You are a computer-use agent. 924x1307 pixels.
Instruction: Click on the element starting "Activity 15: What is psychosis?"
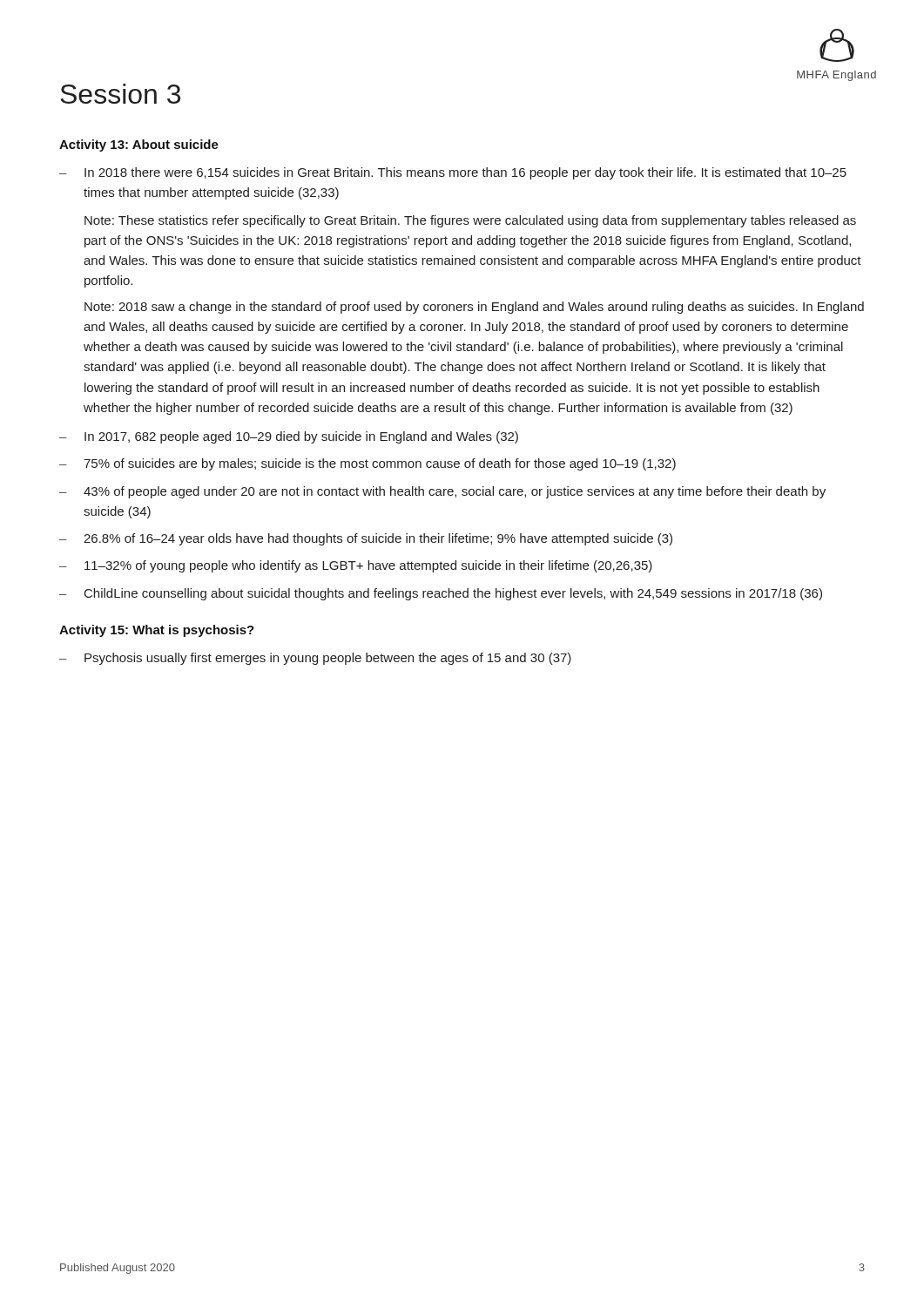[x=157, y=629]
